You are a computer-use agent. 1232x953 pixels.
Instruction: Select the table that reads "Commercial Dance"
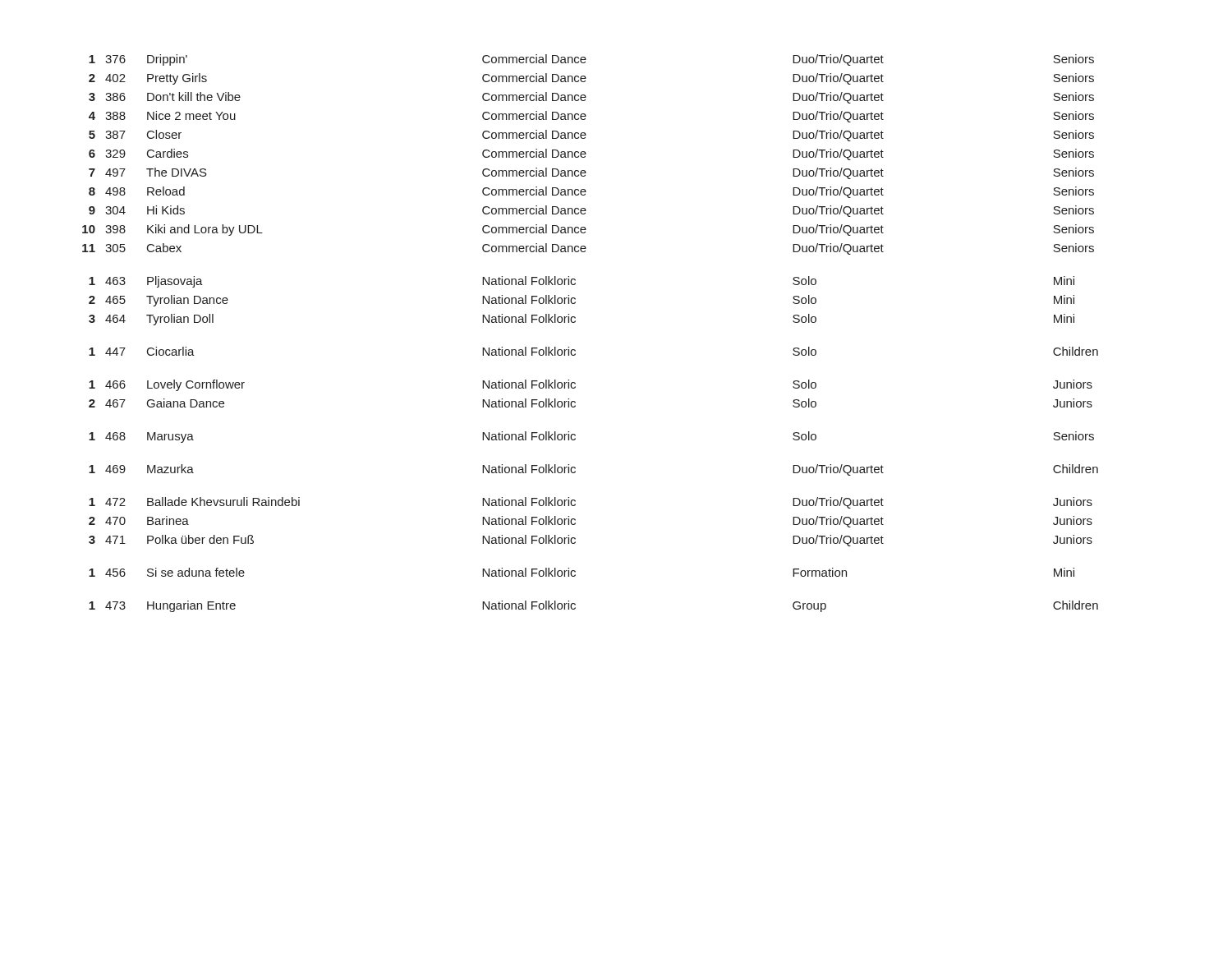(616, 332)
